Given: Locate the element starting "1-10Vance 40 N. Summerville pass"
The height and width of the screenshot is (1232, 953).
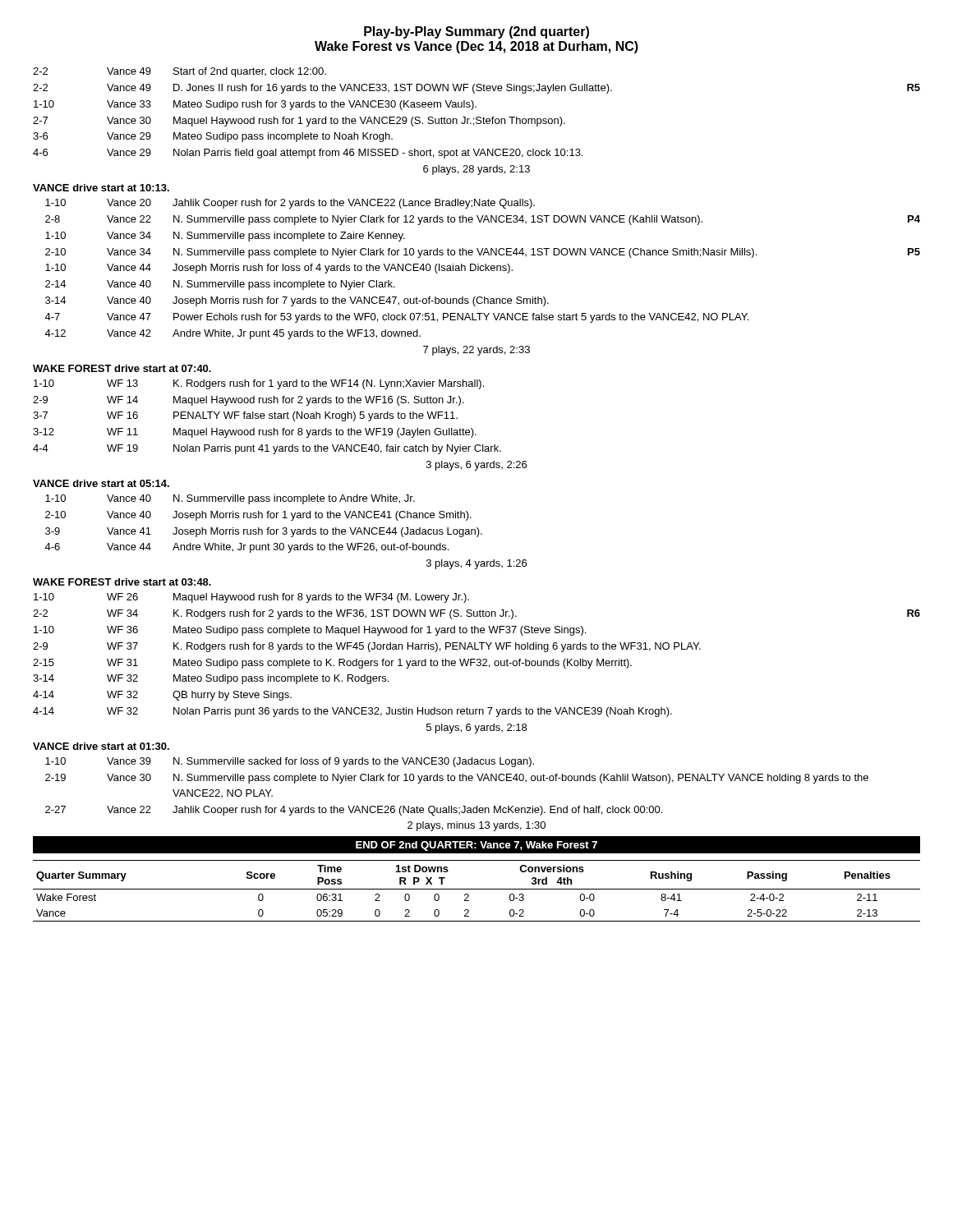Looking at the screenshot, I should click(476, 523).
